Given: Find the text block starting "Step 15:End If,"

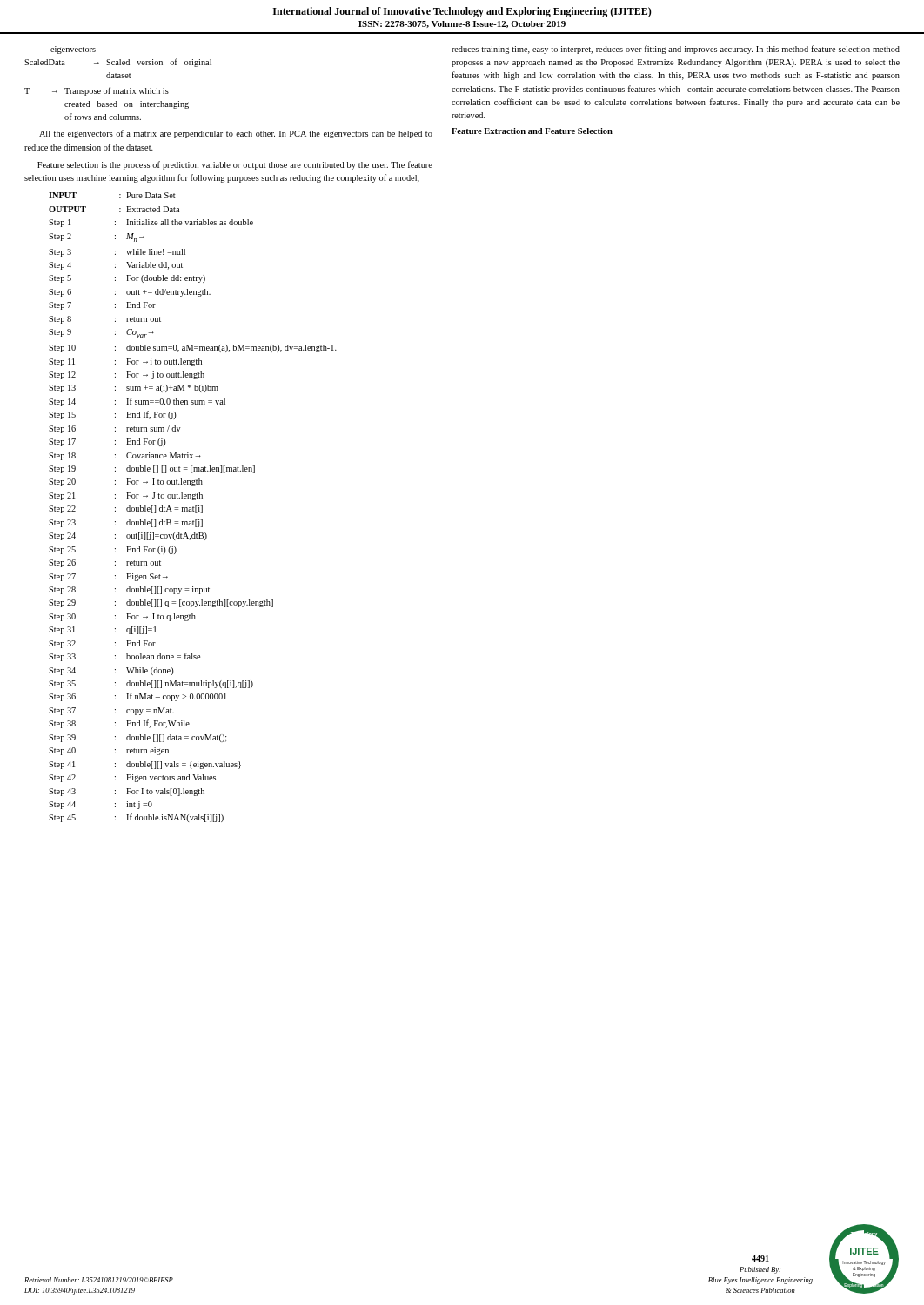Looking at the screenshot, I should point(113,415).
